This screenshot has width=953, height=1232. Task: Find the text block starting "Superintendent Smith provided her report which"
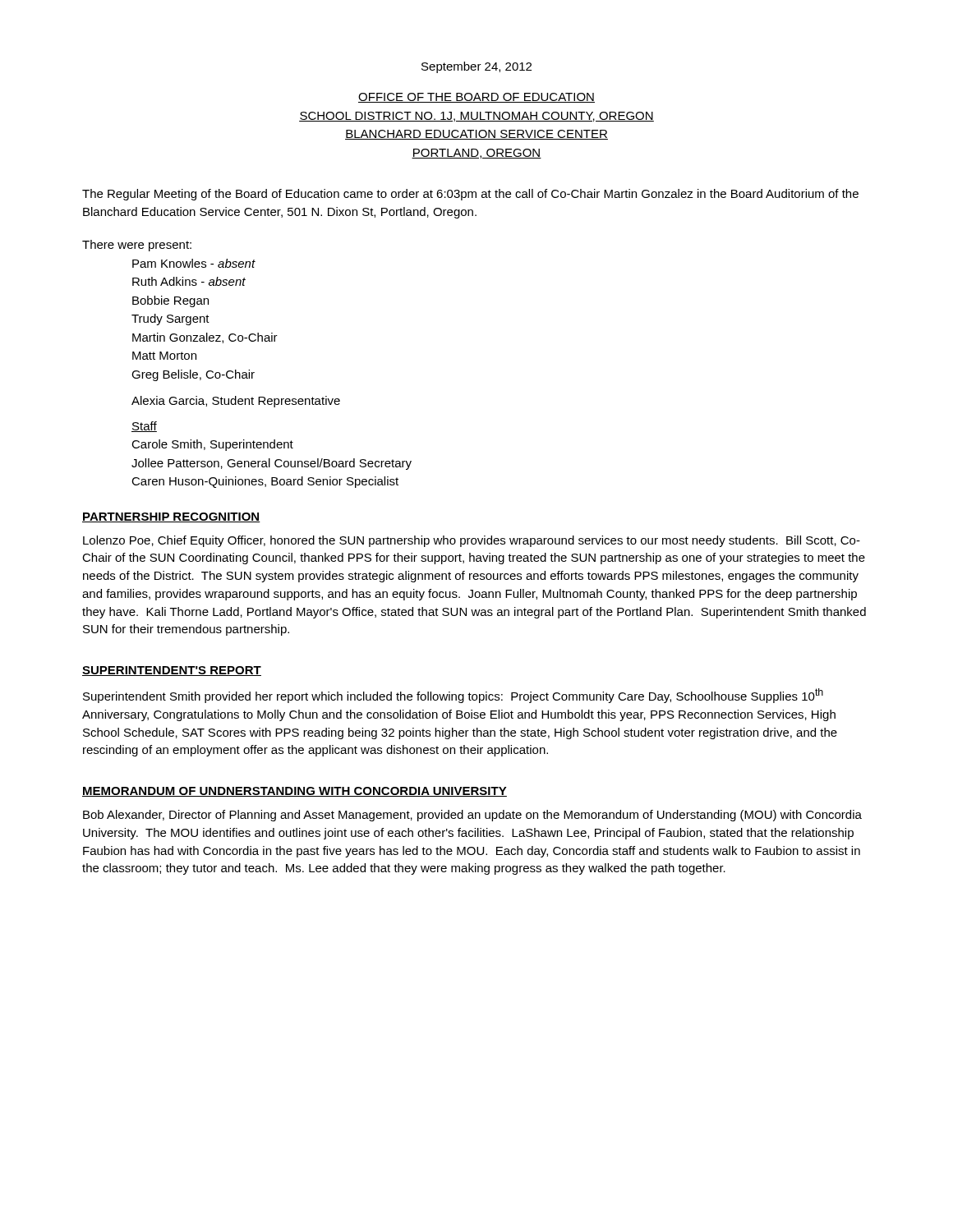click(x=460, y=722)
